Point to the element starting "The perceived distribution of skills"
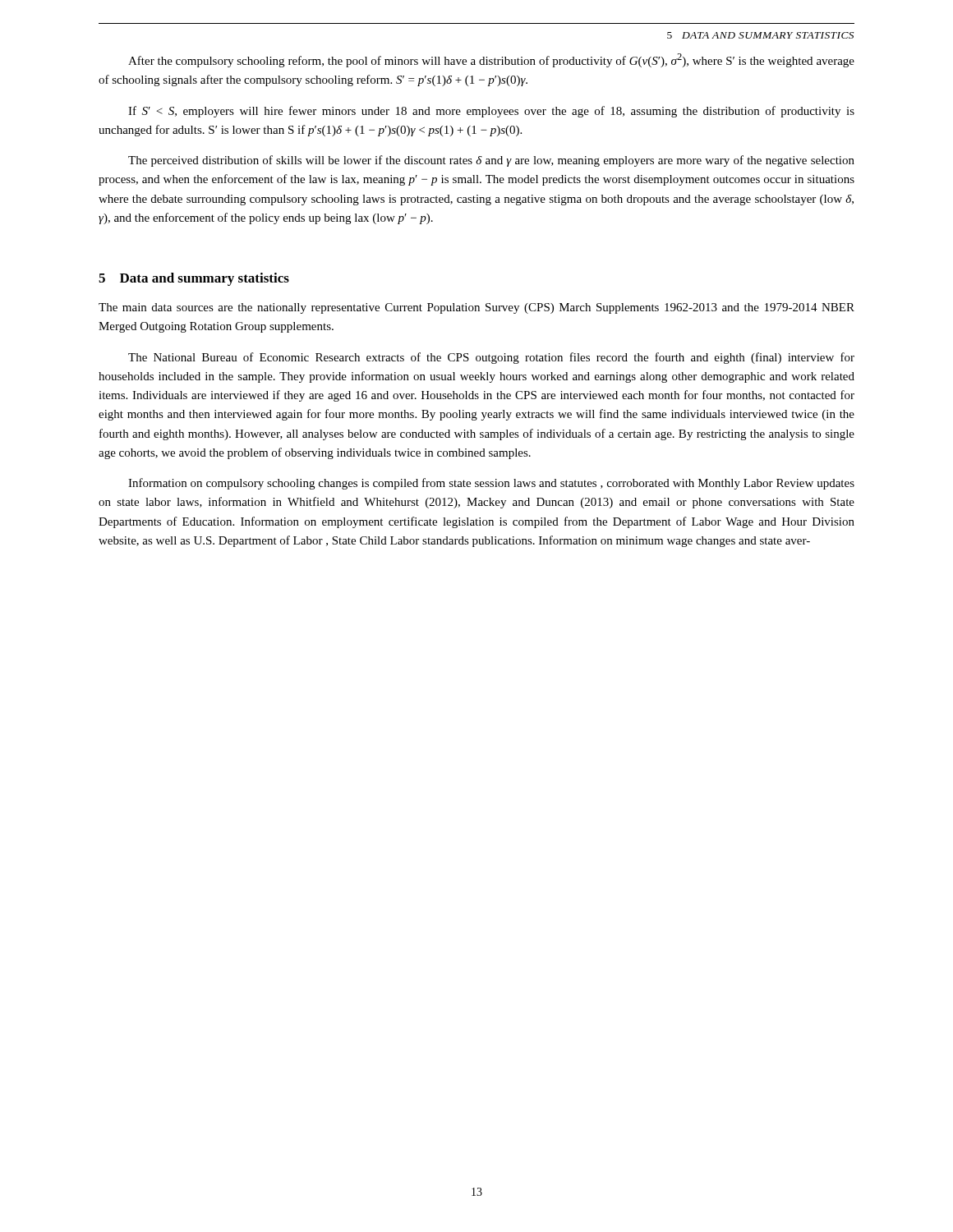The image size is (953, 1232). [x=476, y=189]
